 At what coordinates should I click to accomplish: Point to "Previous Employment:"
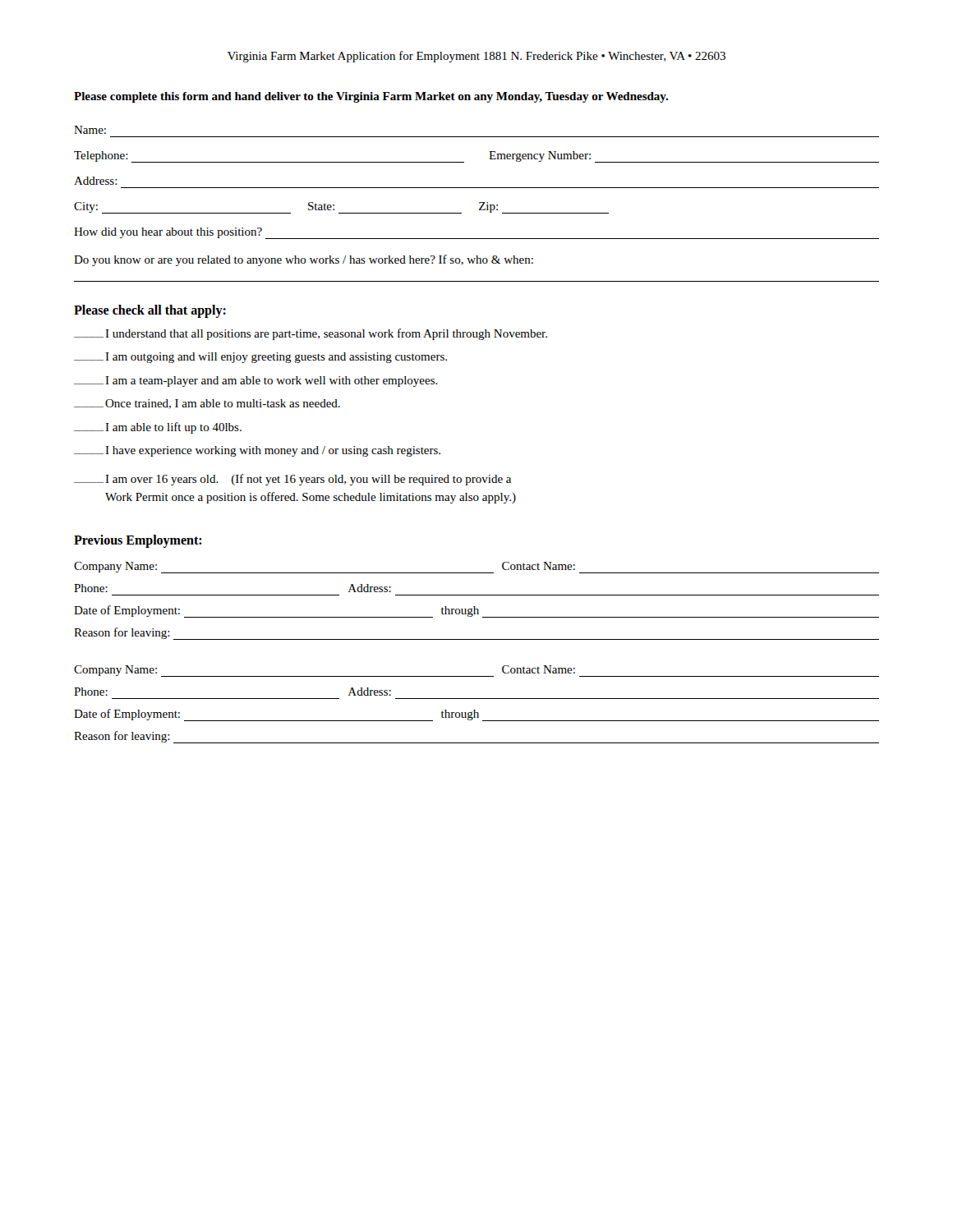[138, 540]
